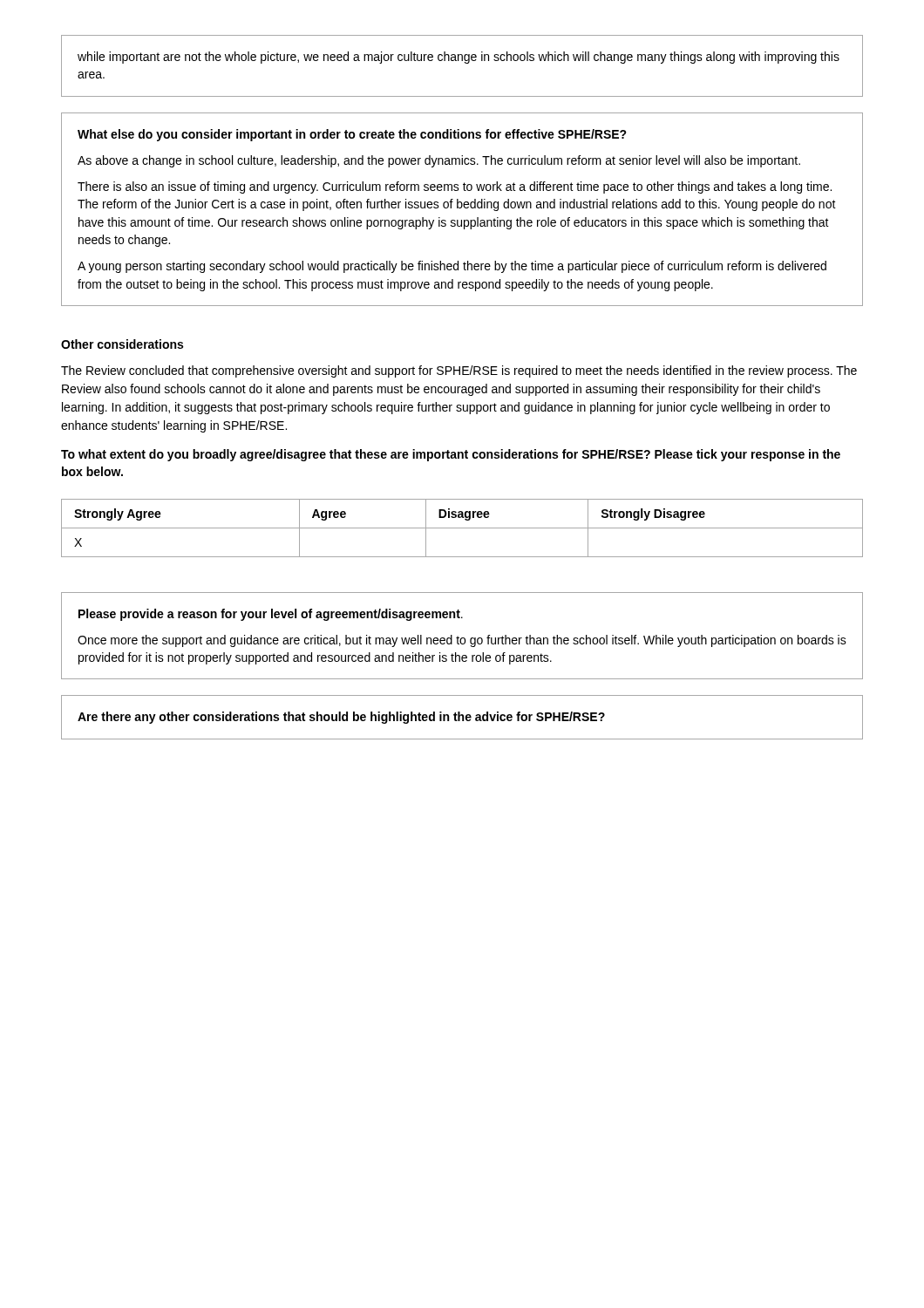Select the text block containing "The Review concluded"
Viewport: 924px width, 1308px height.
click(459, 398)
